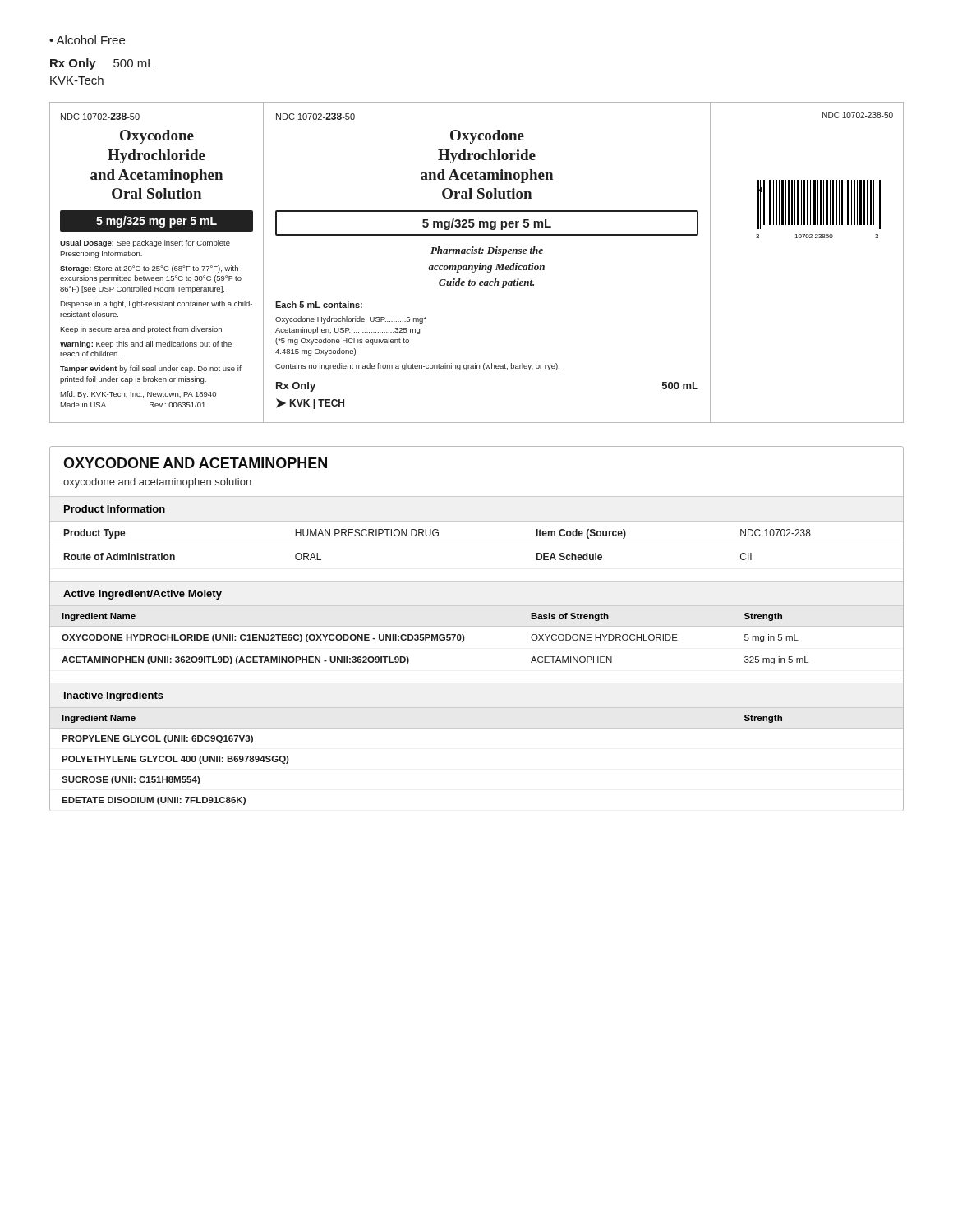Find the element starting "oxycodone and acetaminophen solution"
Viewport: 953px width, 1232px height.
157,482
